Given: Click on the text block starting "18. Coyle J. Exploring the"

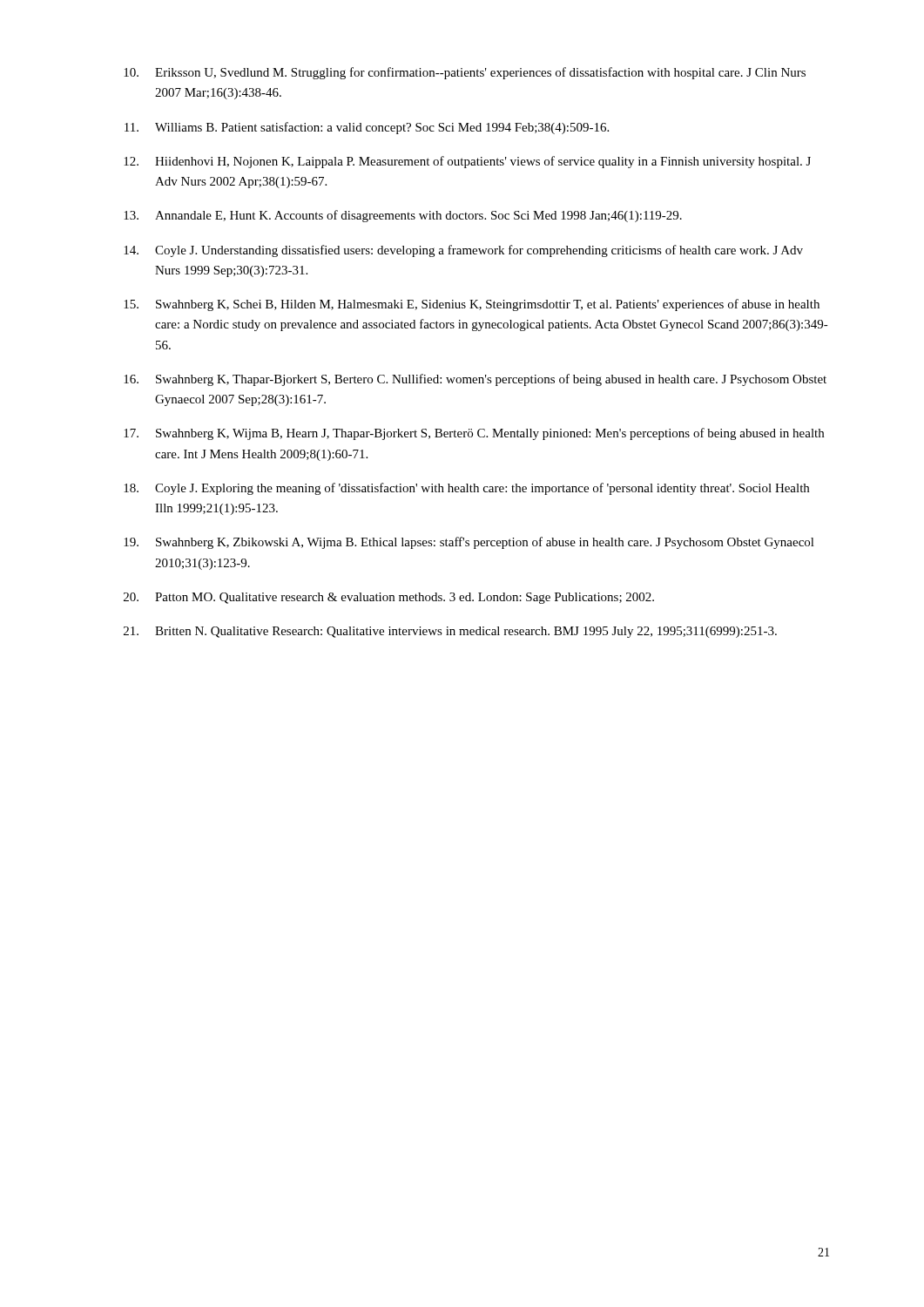Looking at the screenshot, I should pyautogui.click(x=462, y=498).
